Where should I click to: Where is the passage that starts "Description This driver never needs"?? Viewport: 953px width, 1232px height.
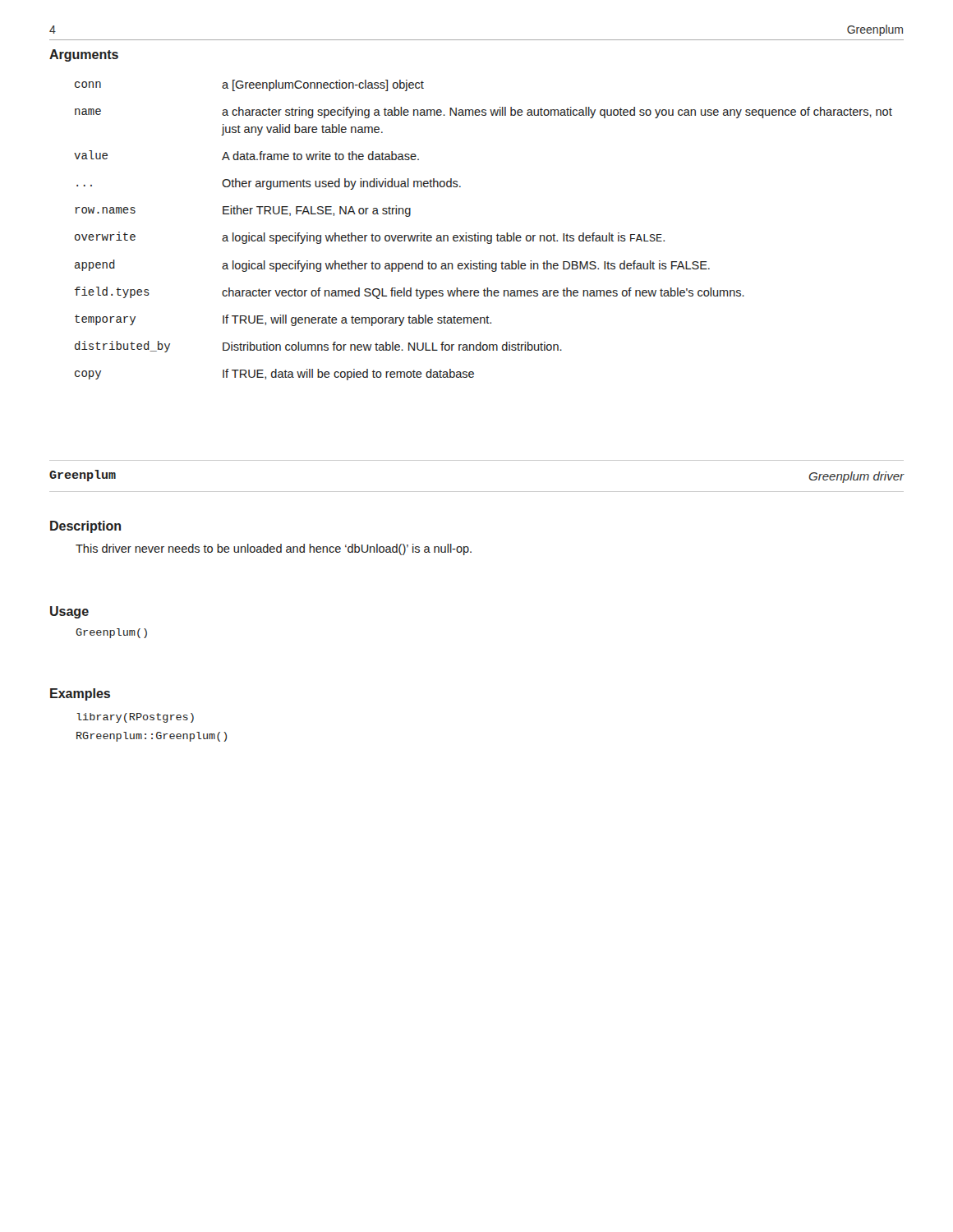pos(476,539)
